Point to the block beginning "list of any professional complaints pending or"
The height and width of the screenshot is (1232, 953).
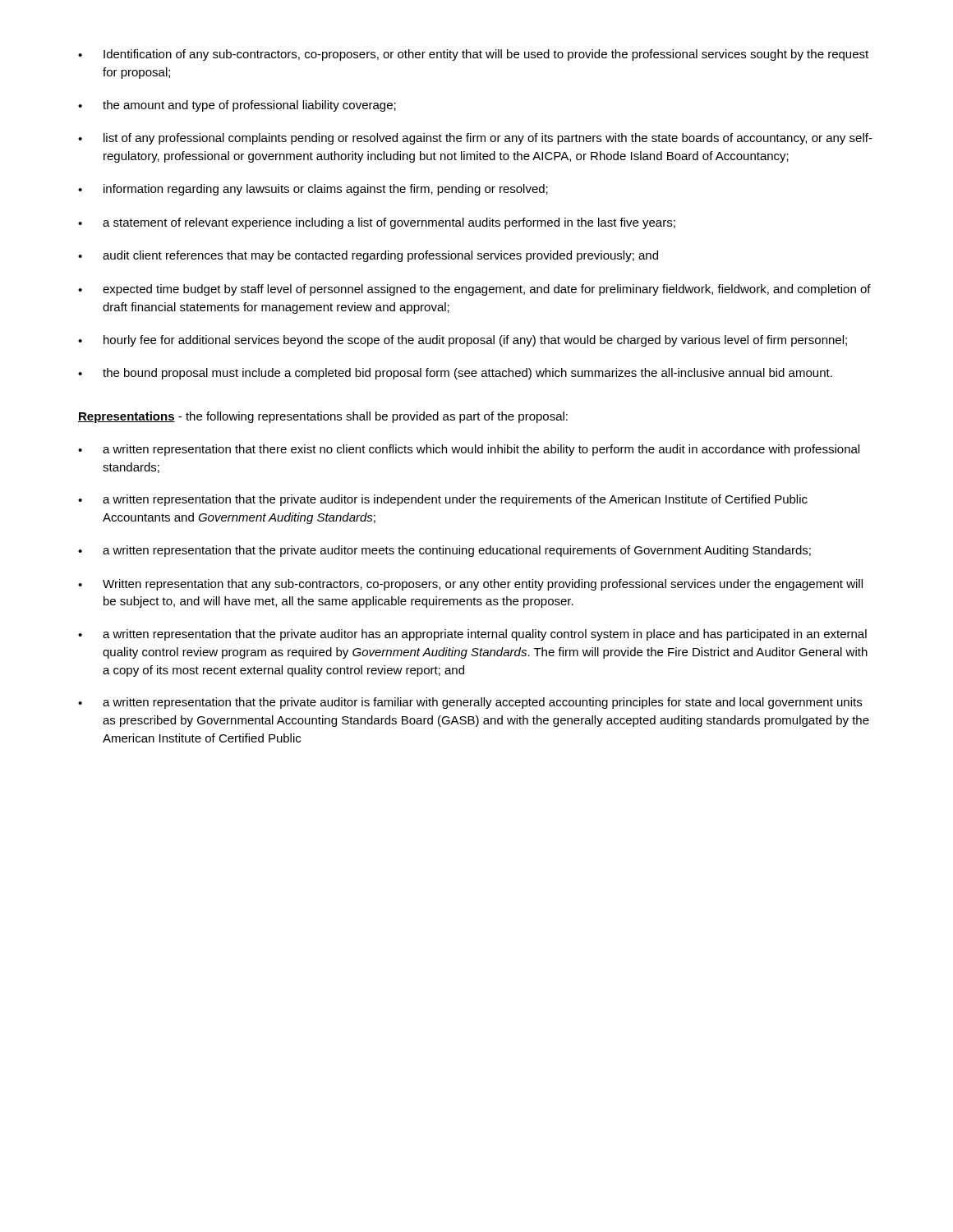click(476, 147)
